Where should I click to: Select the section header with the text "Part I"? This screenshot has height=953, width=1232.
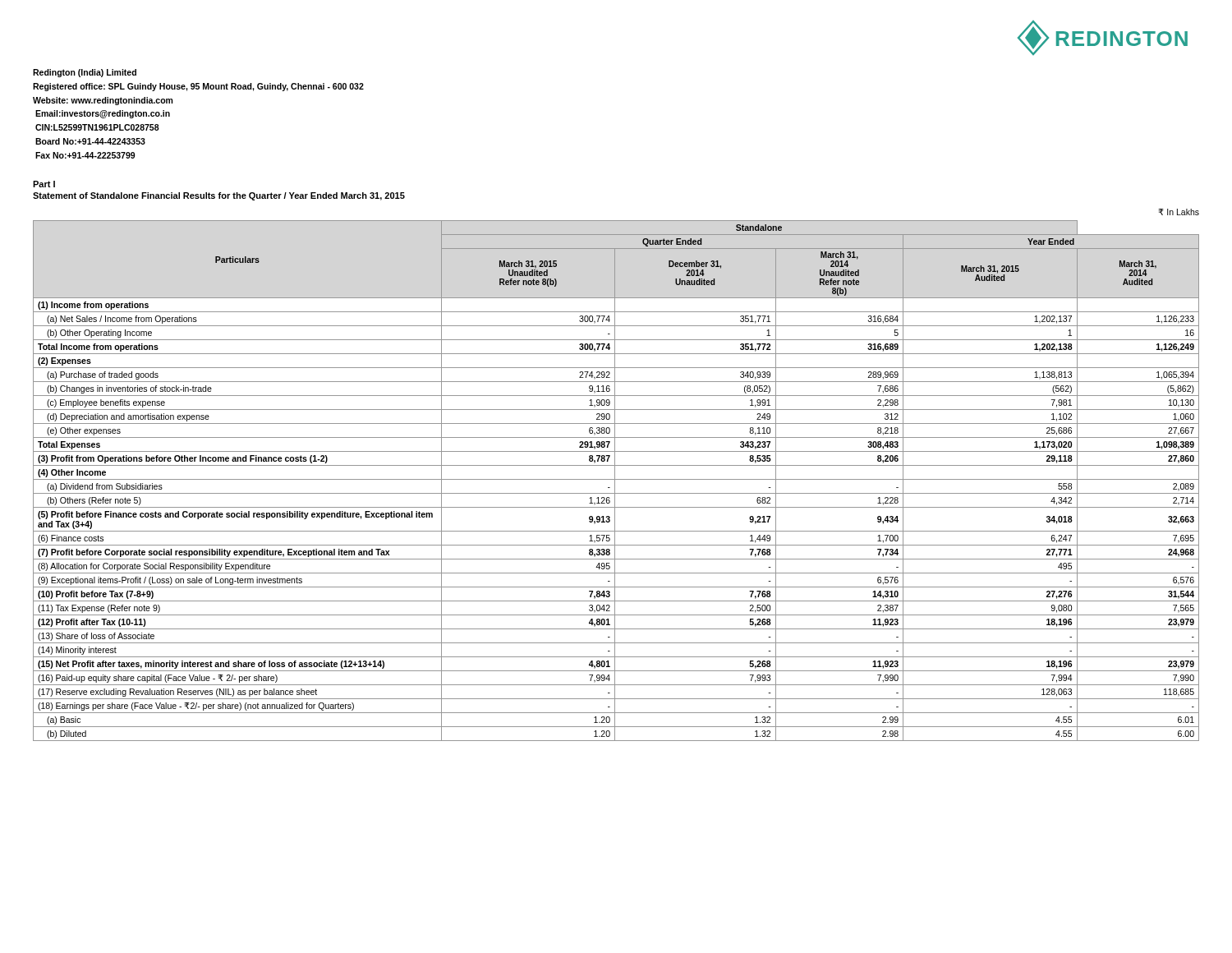click(x=44, y=184)
